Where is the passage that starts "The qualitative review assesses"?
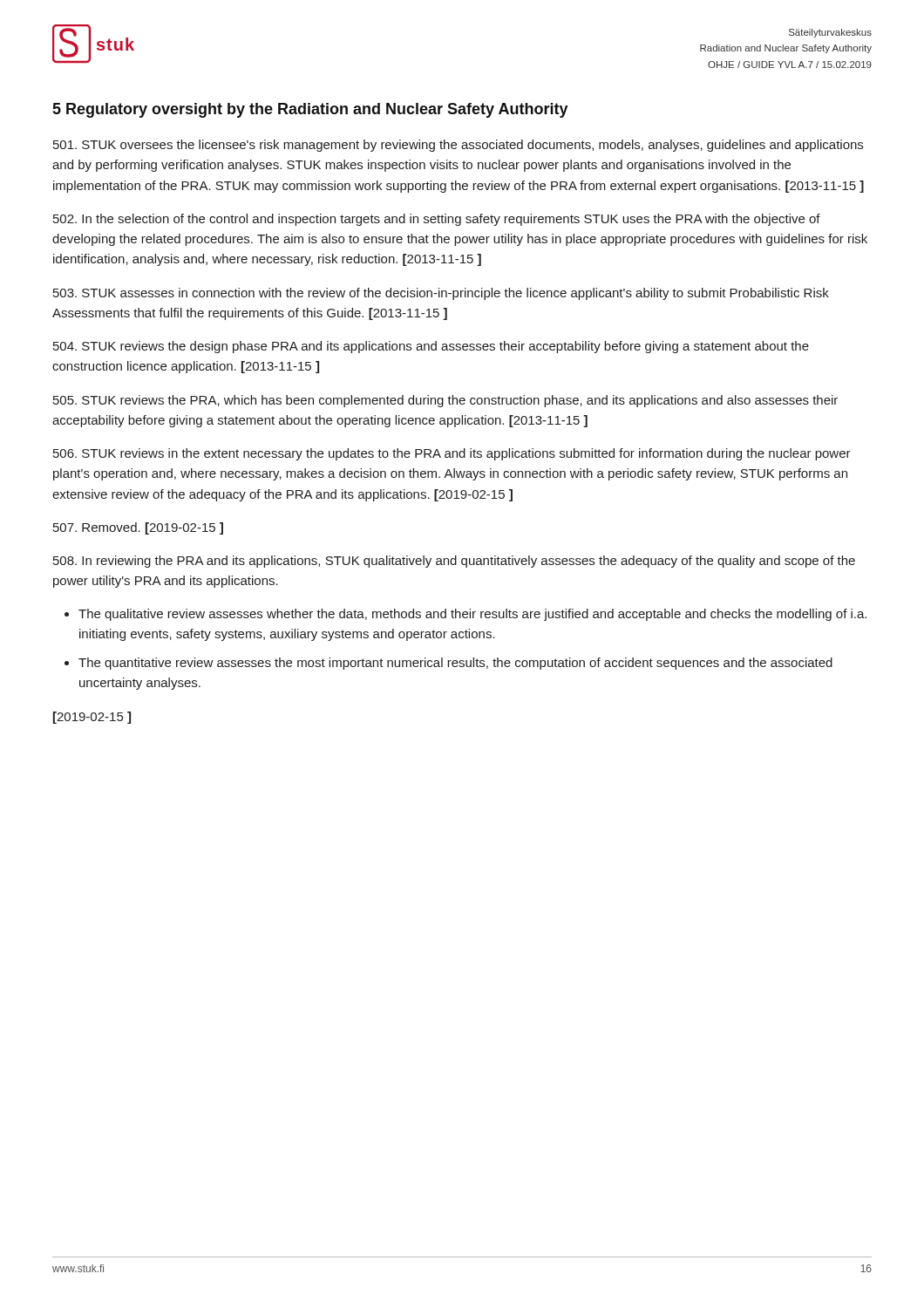 coord(475,623)
